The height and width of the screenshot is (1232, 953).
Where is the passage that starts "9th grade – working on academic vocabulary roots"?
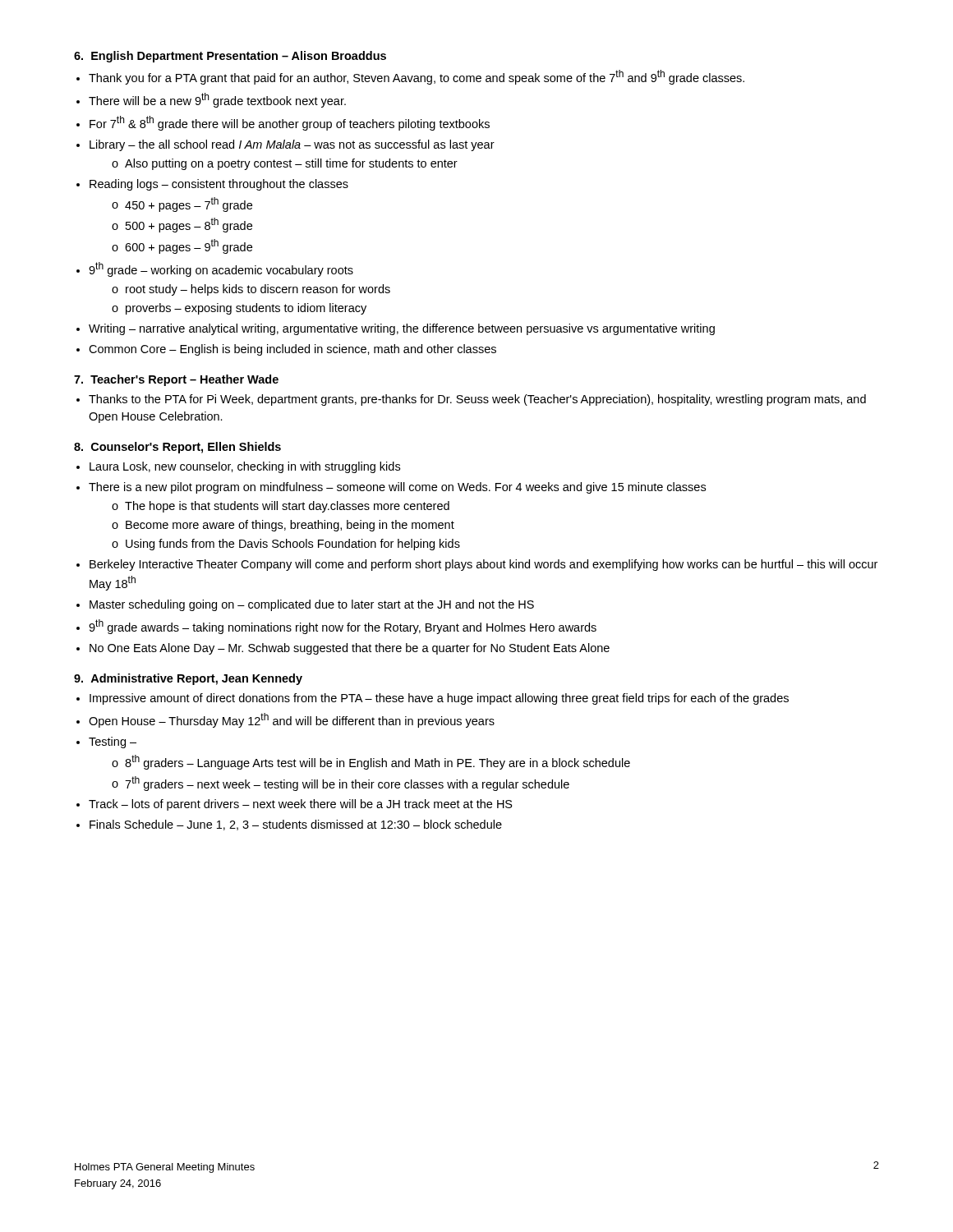[x=221, y=269]
